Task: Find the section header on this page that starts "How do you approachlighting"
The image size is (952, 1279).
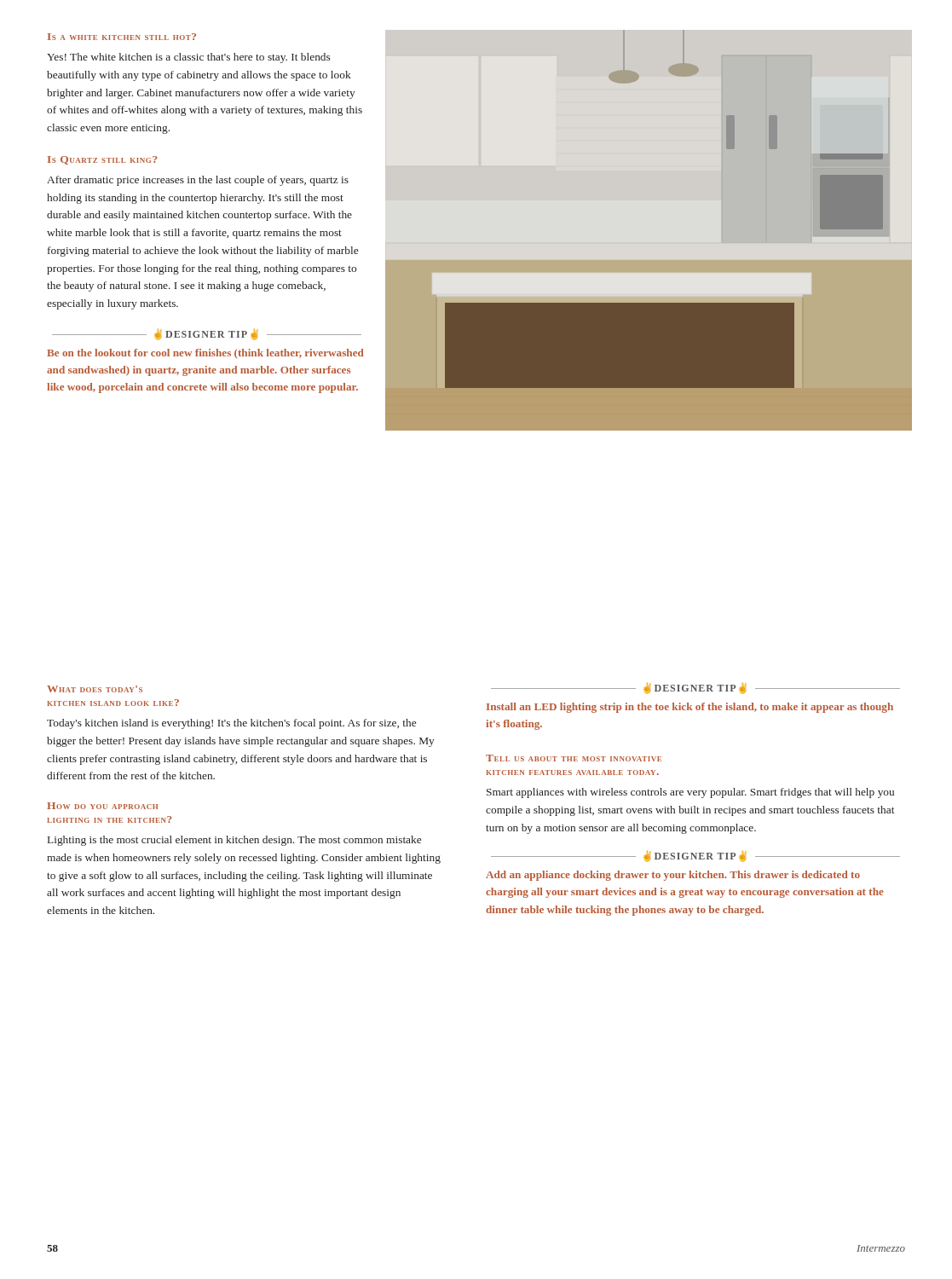Action: tap(102, 806)
